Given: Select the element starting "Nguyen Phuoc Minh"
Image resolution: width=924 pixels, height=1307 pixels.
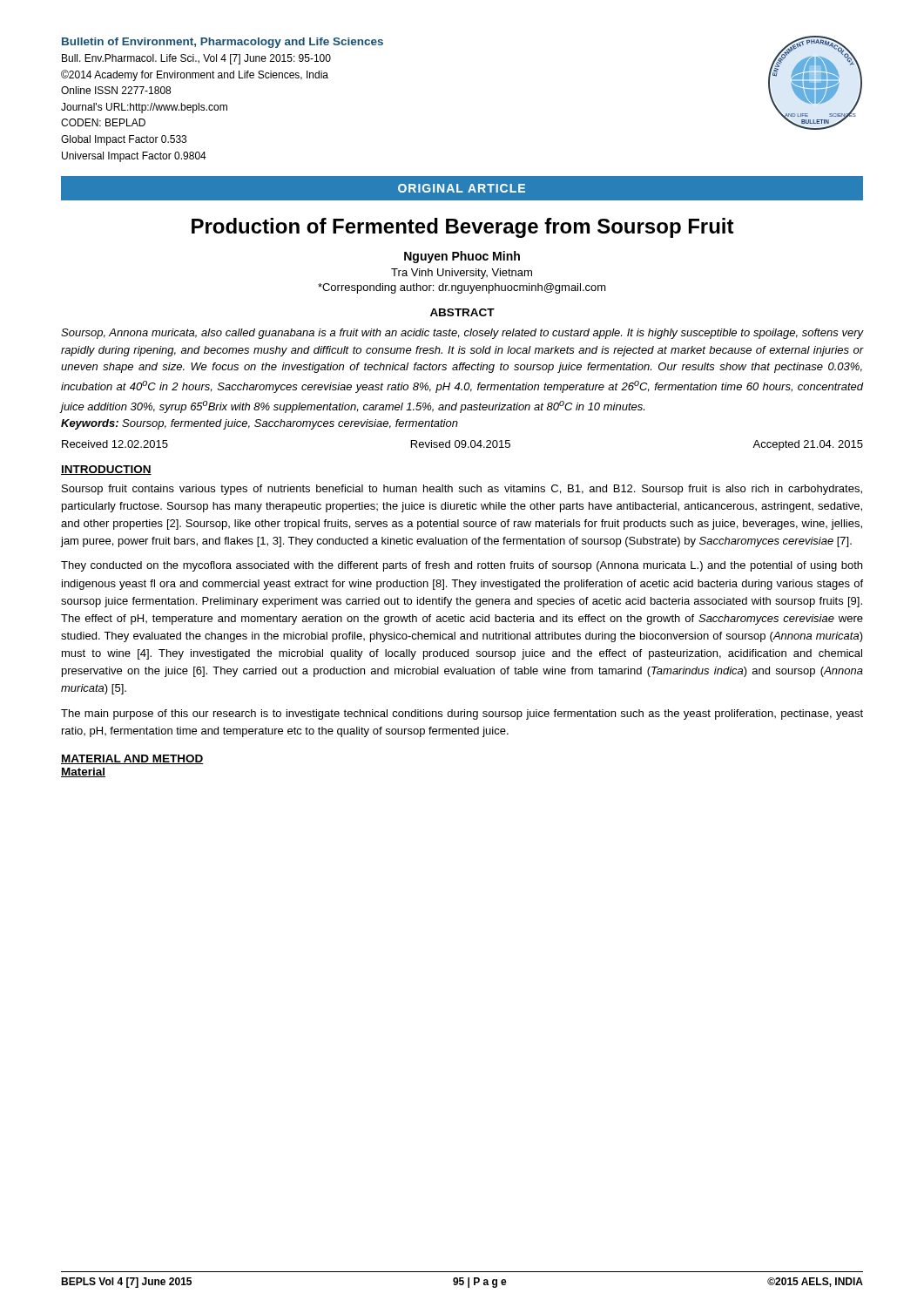Looking at the screenshot, I should 462,272.
